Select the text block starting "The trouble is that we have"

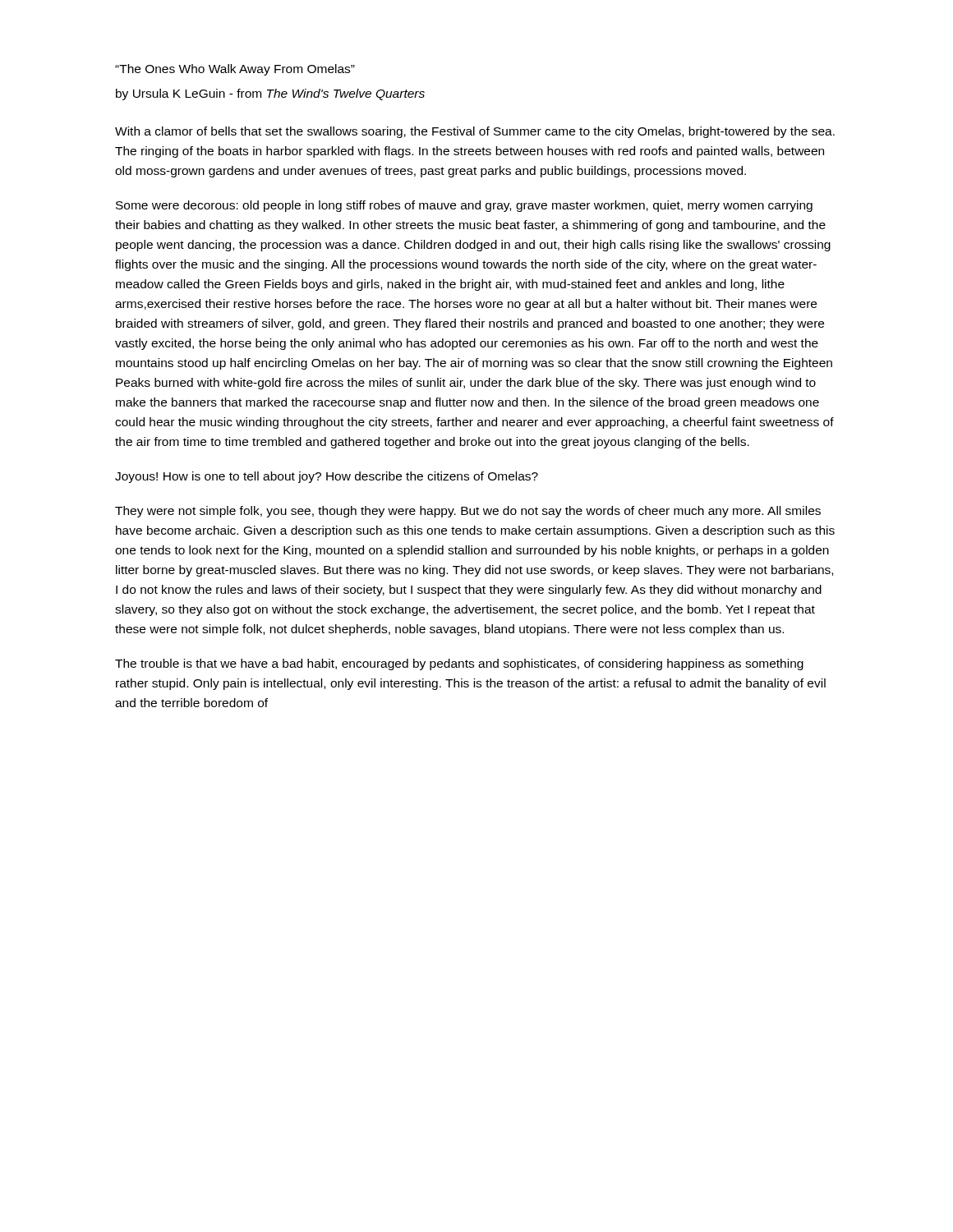pos(476,684)
